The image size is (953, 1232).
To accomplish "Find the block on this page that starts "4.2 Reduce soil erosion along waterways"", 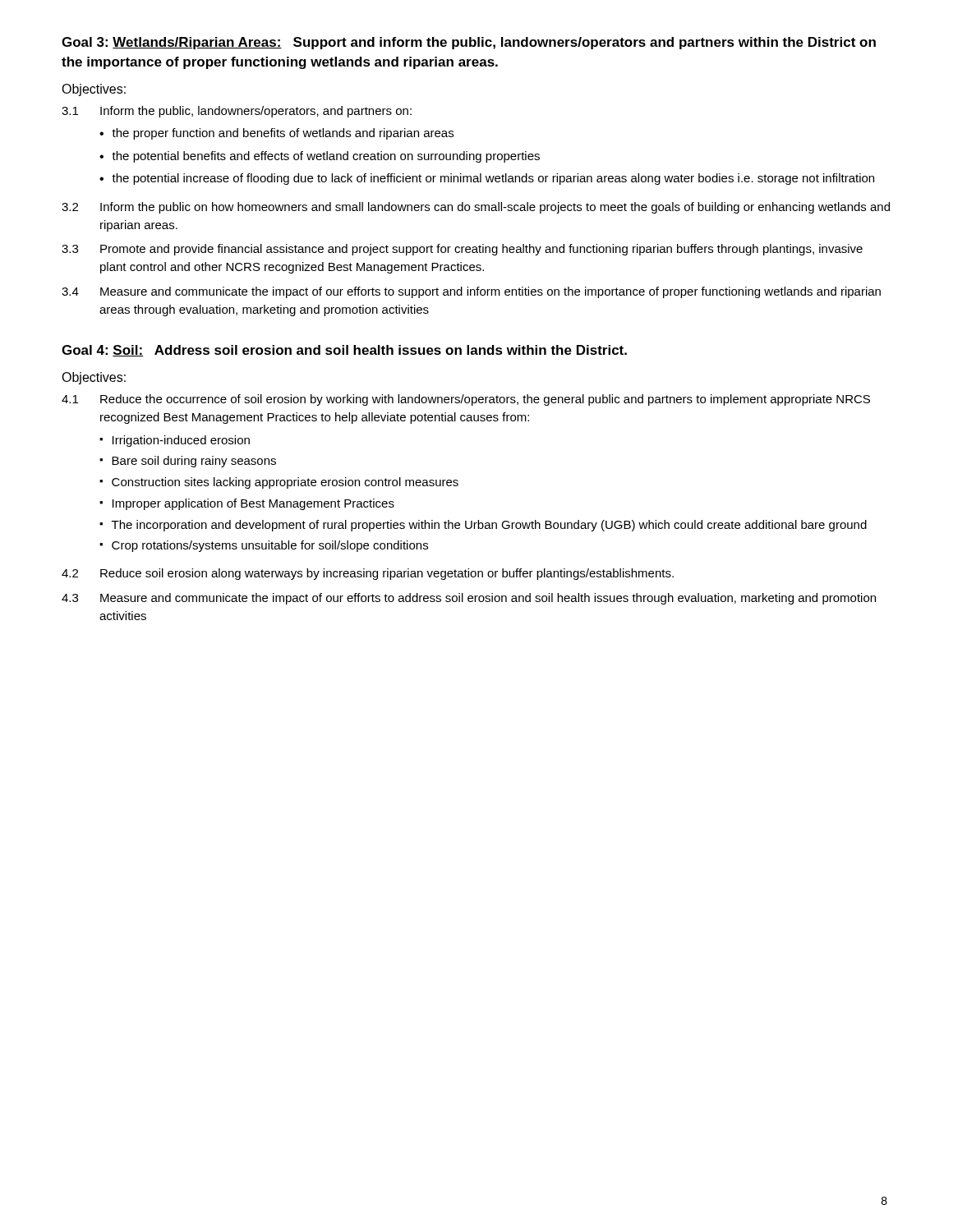I will [x=476, y=573].
